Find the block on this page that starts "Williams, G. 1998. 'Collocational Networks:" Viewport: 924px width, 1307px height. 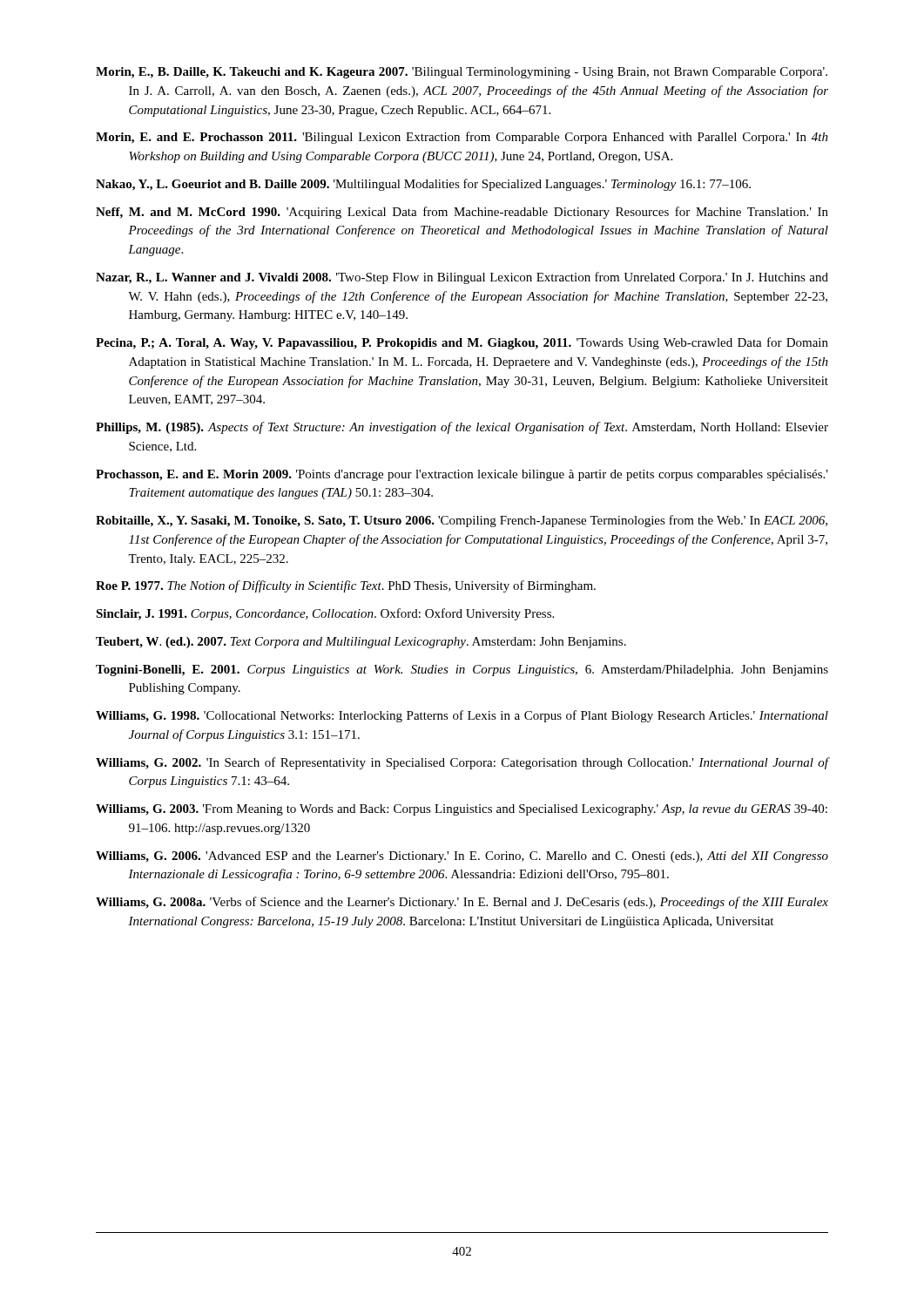pyautogui.click(x=462, y=725)
